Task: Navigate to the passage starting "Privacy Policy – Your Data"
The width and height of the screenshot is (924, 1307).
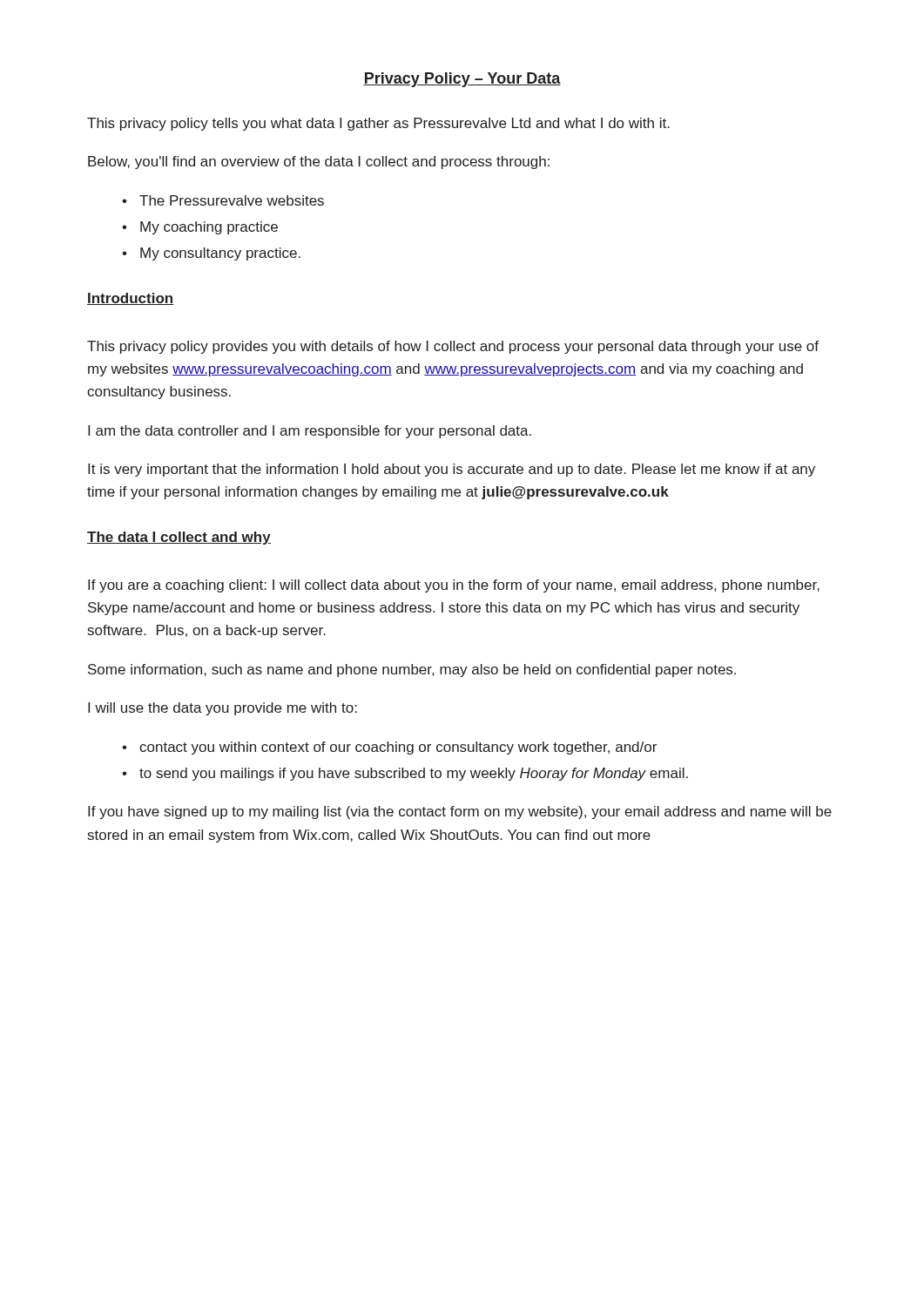Action: (x=462, y=78)
